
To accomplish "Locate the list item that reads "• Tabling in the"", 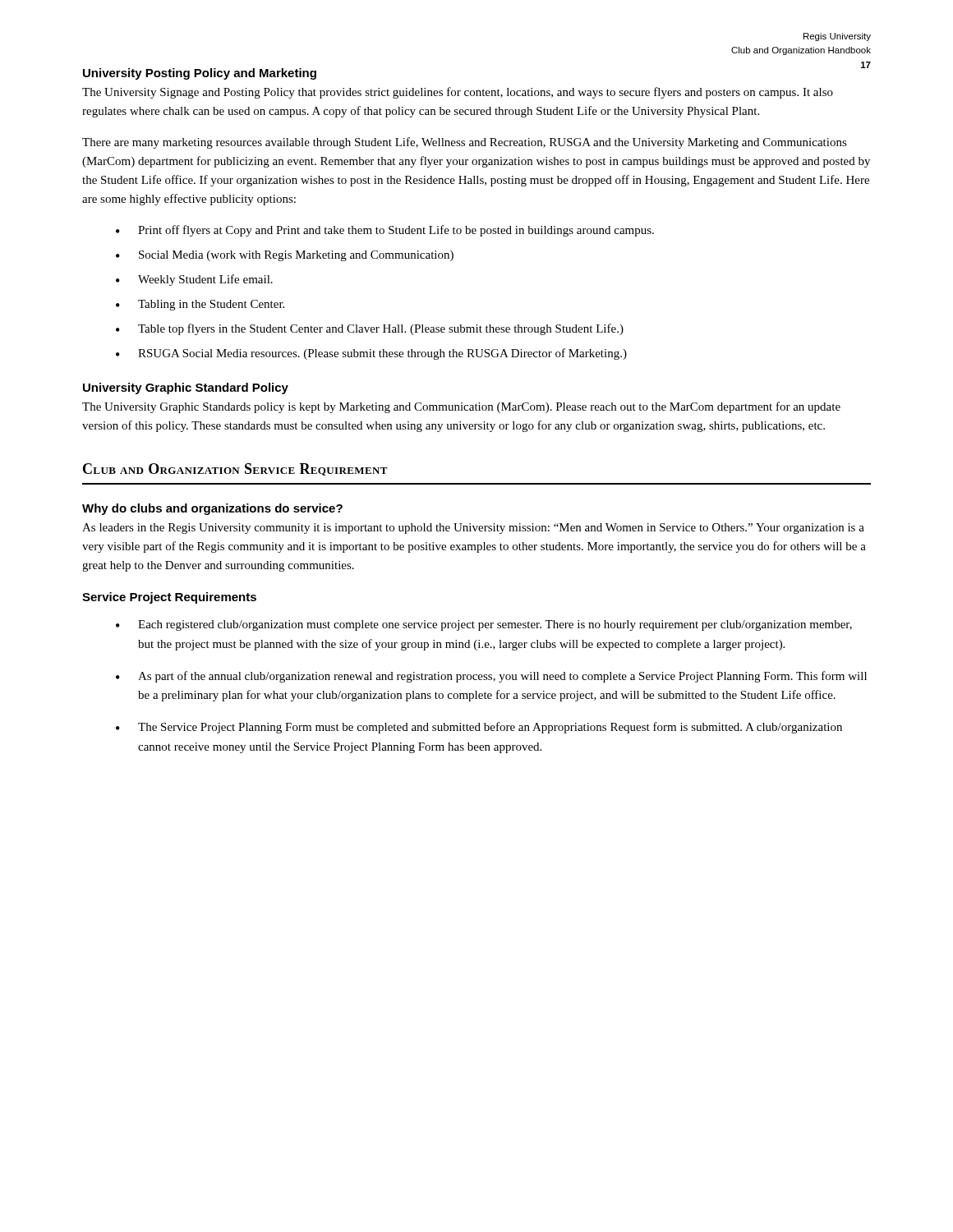I will pos(200,305).
